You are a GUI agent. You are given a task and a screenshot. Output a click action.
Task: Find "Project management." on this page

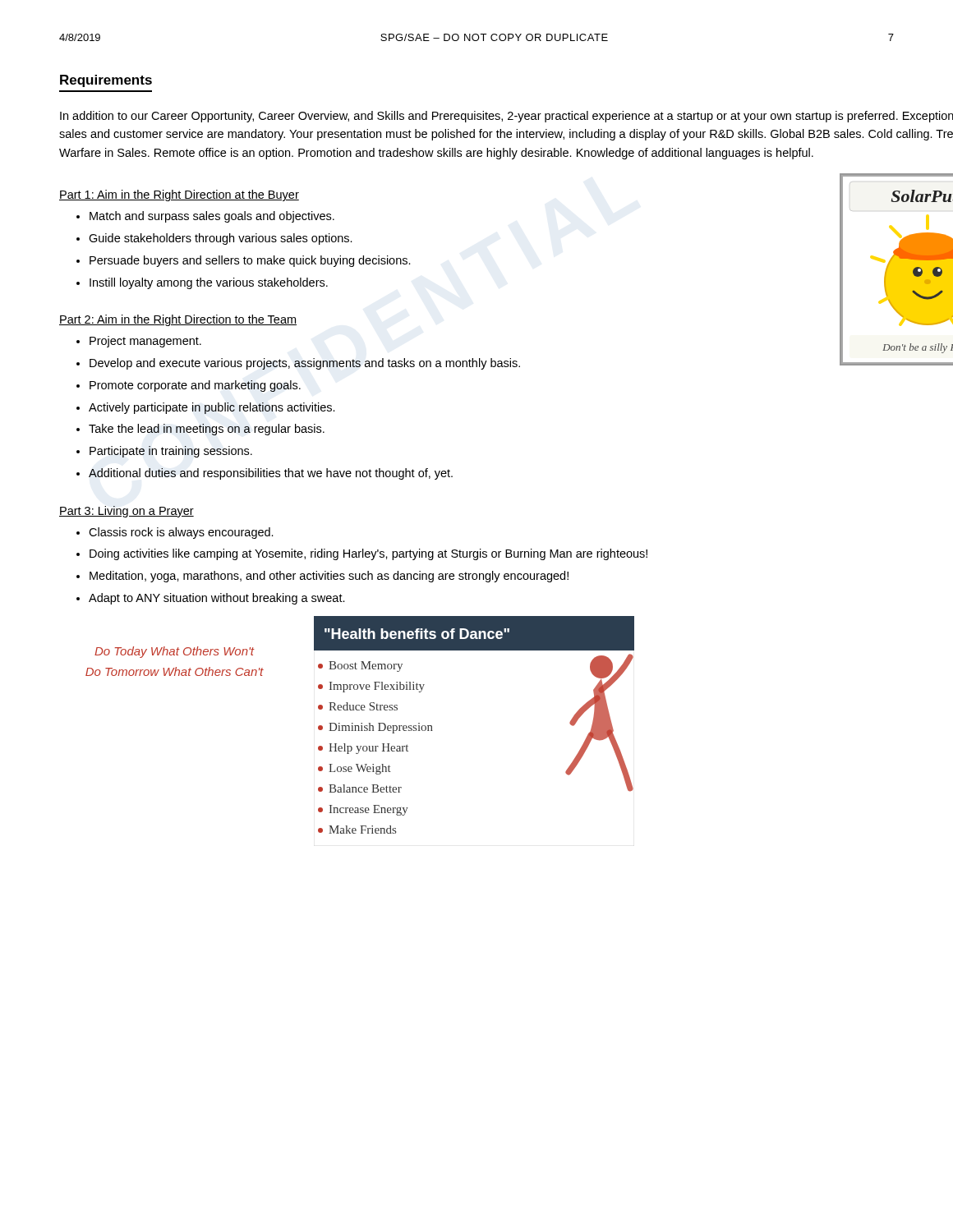tap(145, 341)
